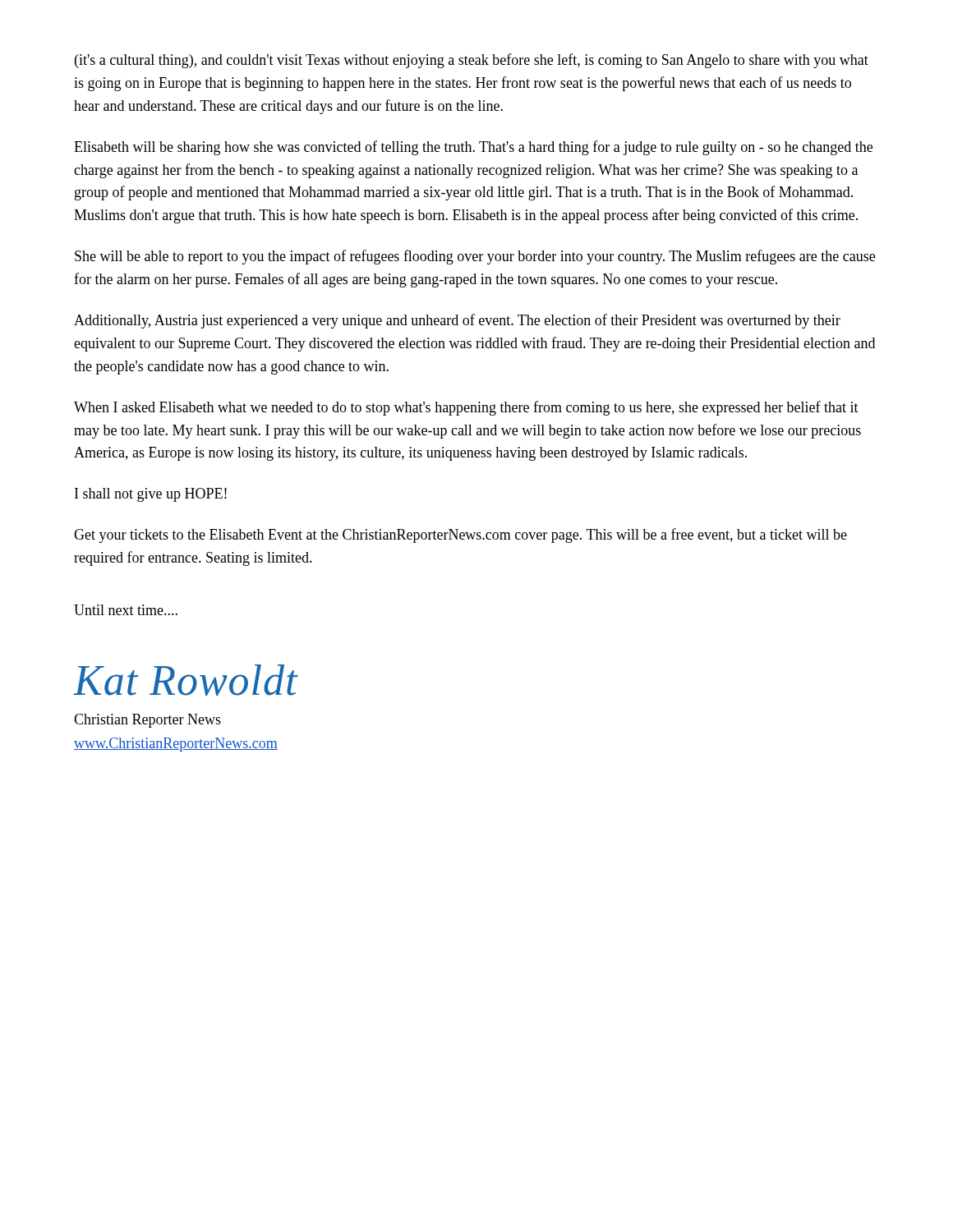Locate the block of text that opens with "When I asked Elisabeth what we"
953x1232 pixels.
(x=468, y=430)
